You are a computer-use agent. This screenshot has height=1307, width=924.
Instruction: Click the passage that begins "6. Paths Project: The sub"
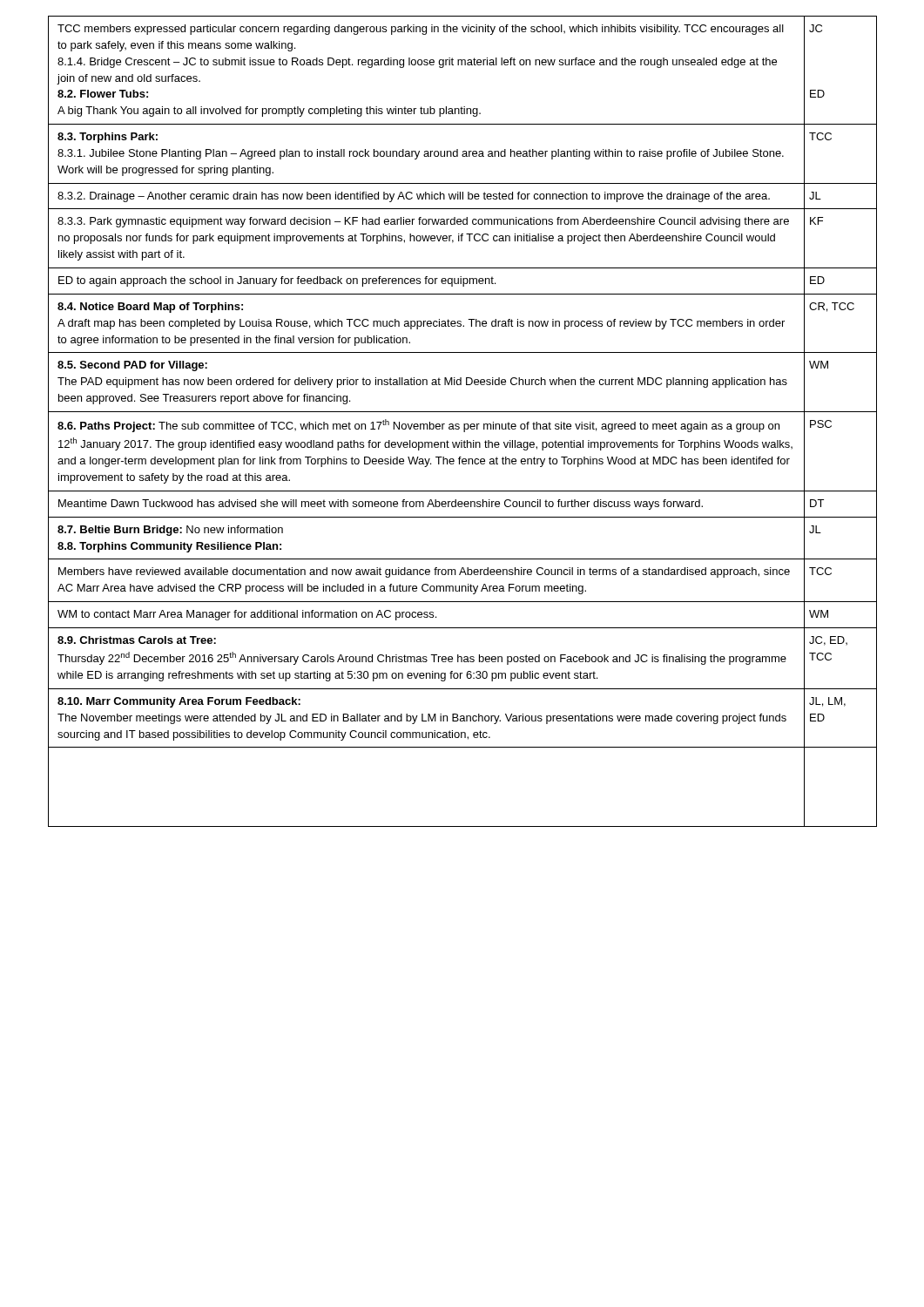(x=462, y=451)
